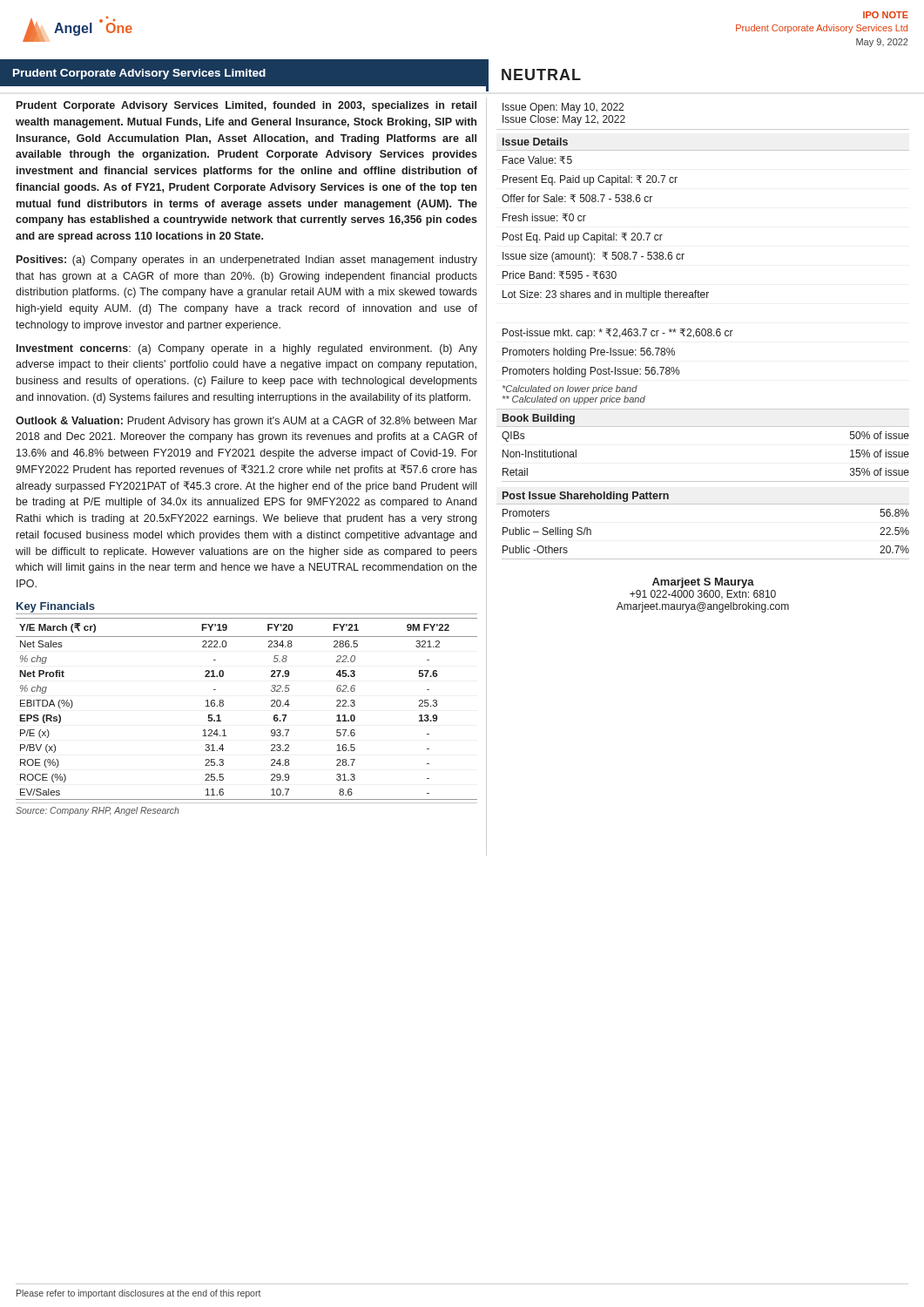Select the region starting "Offer for Sale: ₹ 508.7 - 538.6"

577,199
